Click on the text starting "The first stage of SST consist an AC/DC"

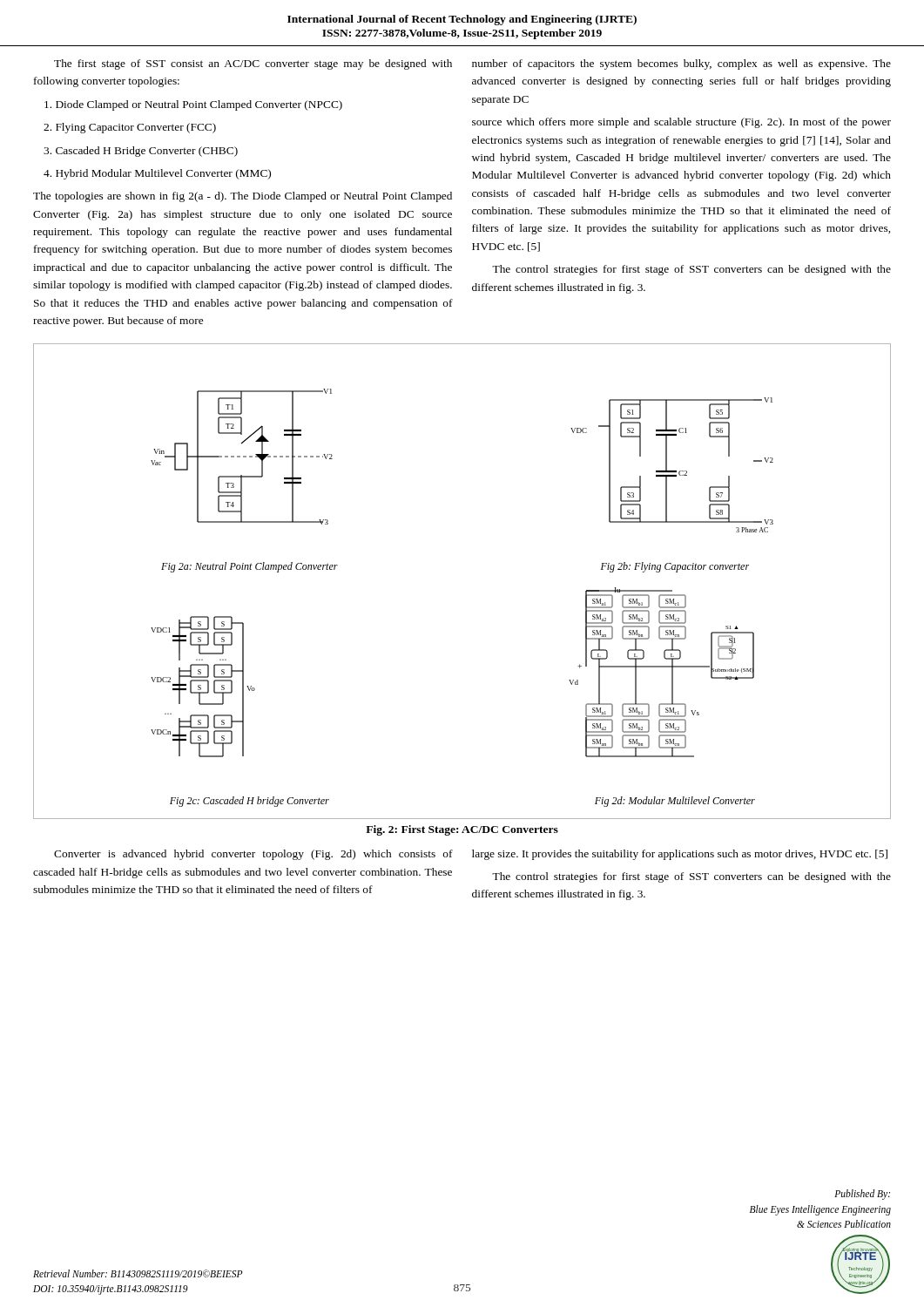(243, 73)
